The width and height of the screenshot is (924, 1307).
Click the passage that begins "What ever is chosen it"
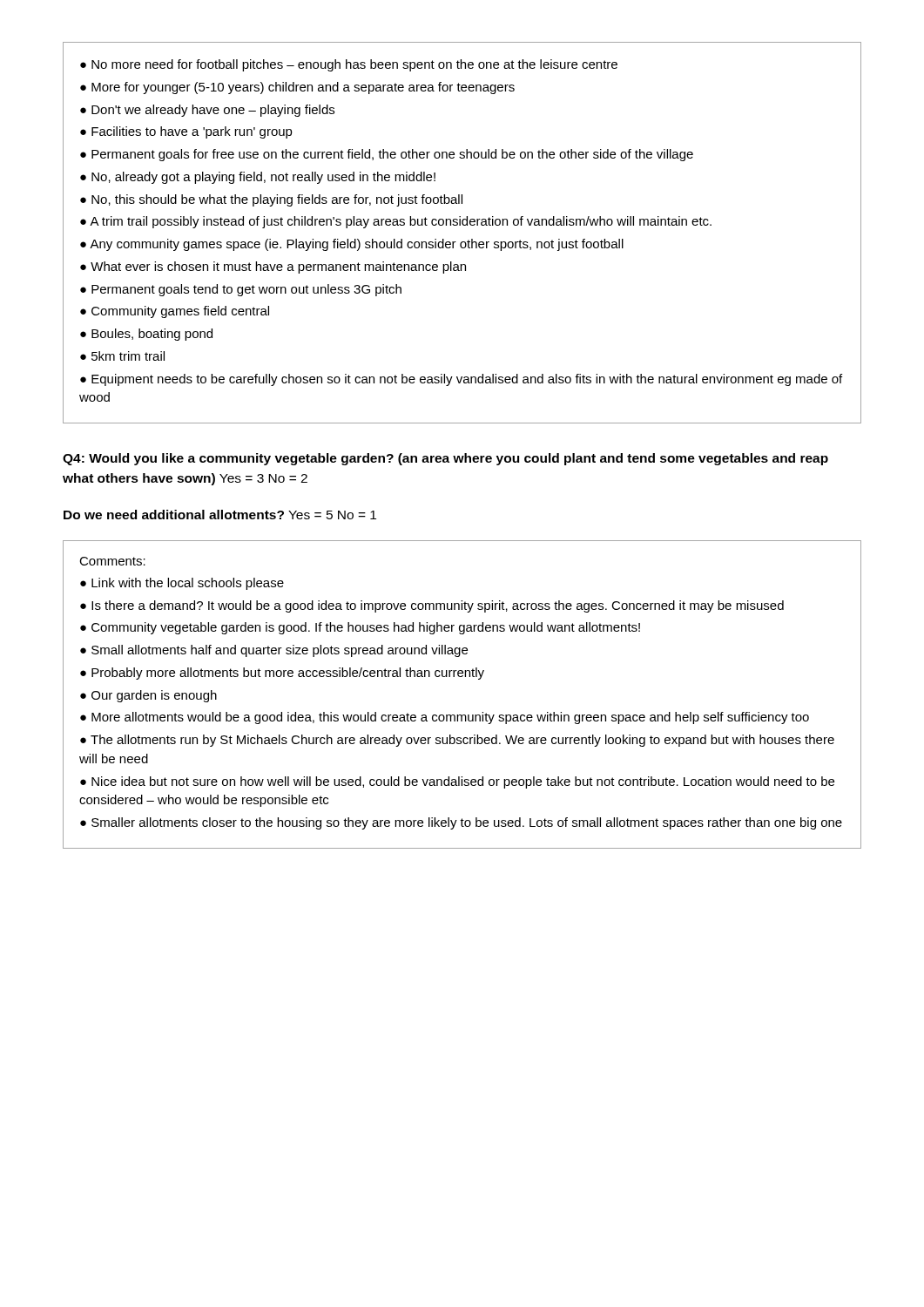[279, 266]
